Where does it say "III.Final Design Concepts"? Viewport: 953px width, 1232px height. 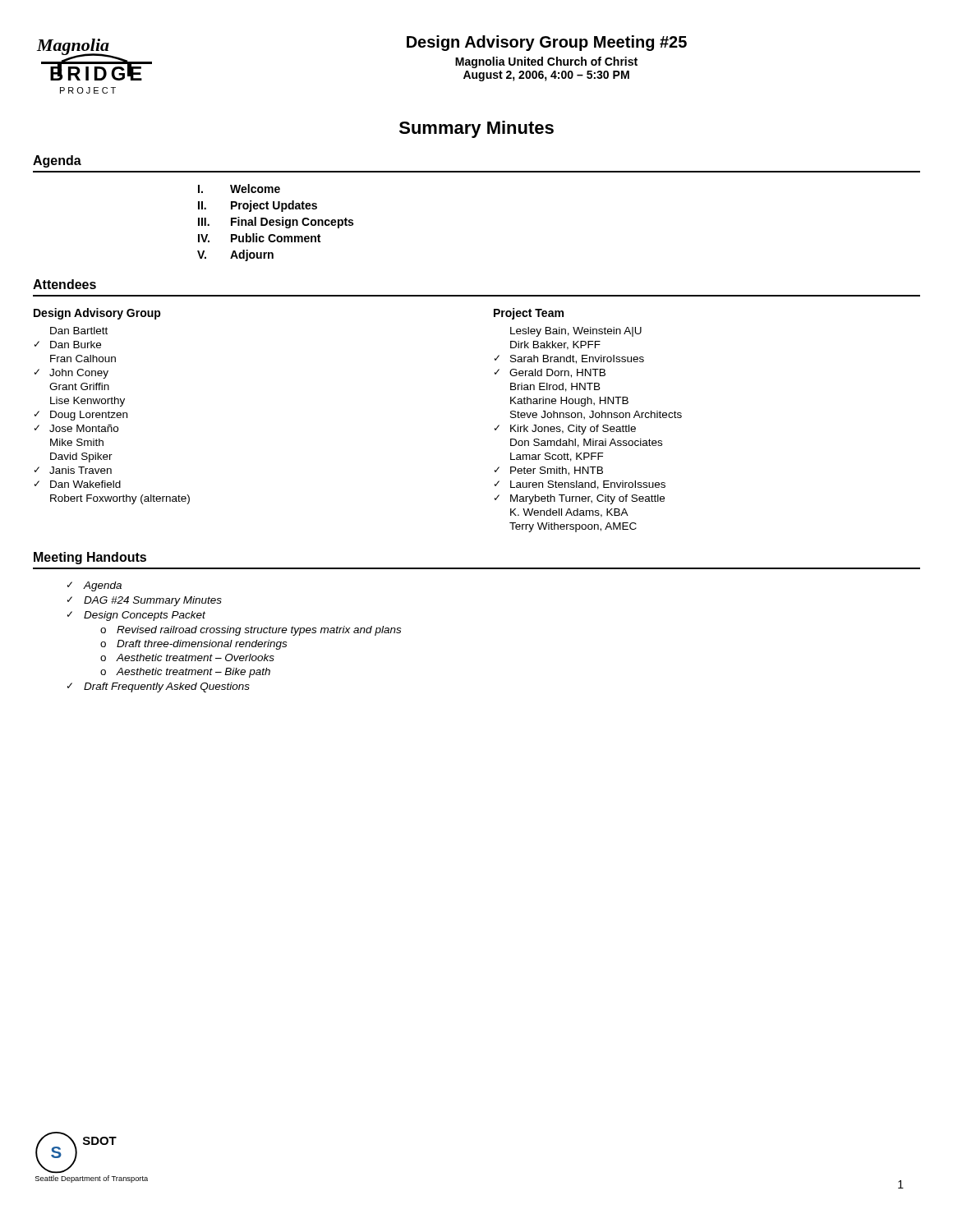click(x=276, y=222)
